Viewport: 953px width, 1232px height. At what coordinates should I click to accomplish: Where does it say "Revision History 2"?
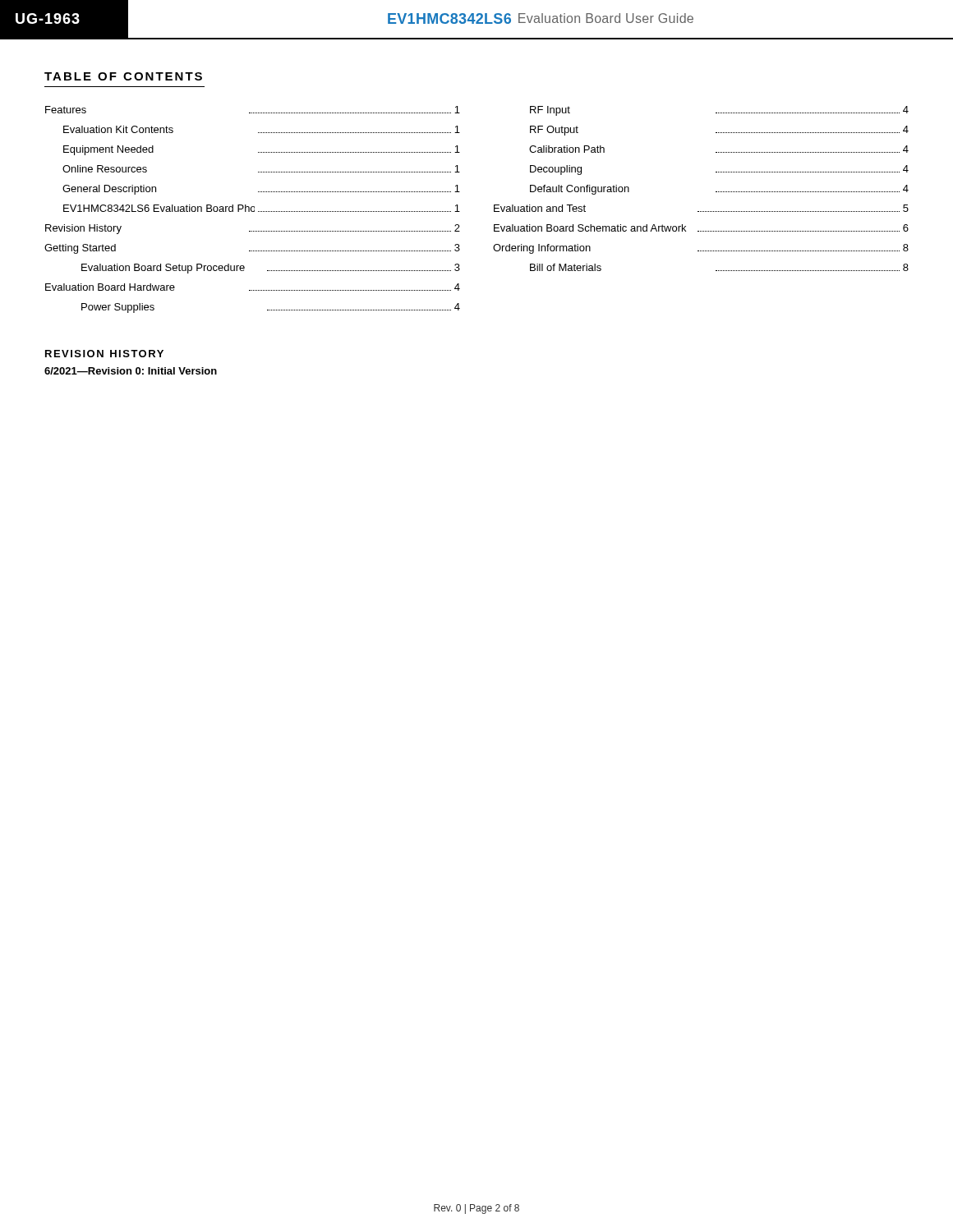(252, 229)
